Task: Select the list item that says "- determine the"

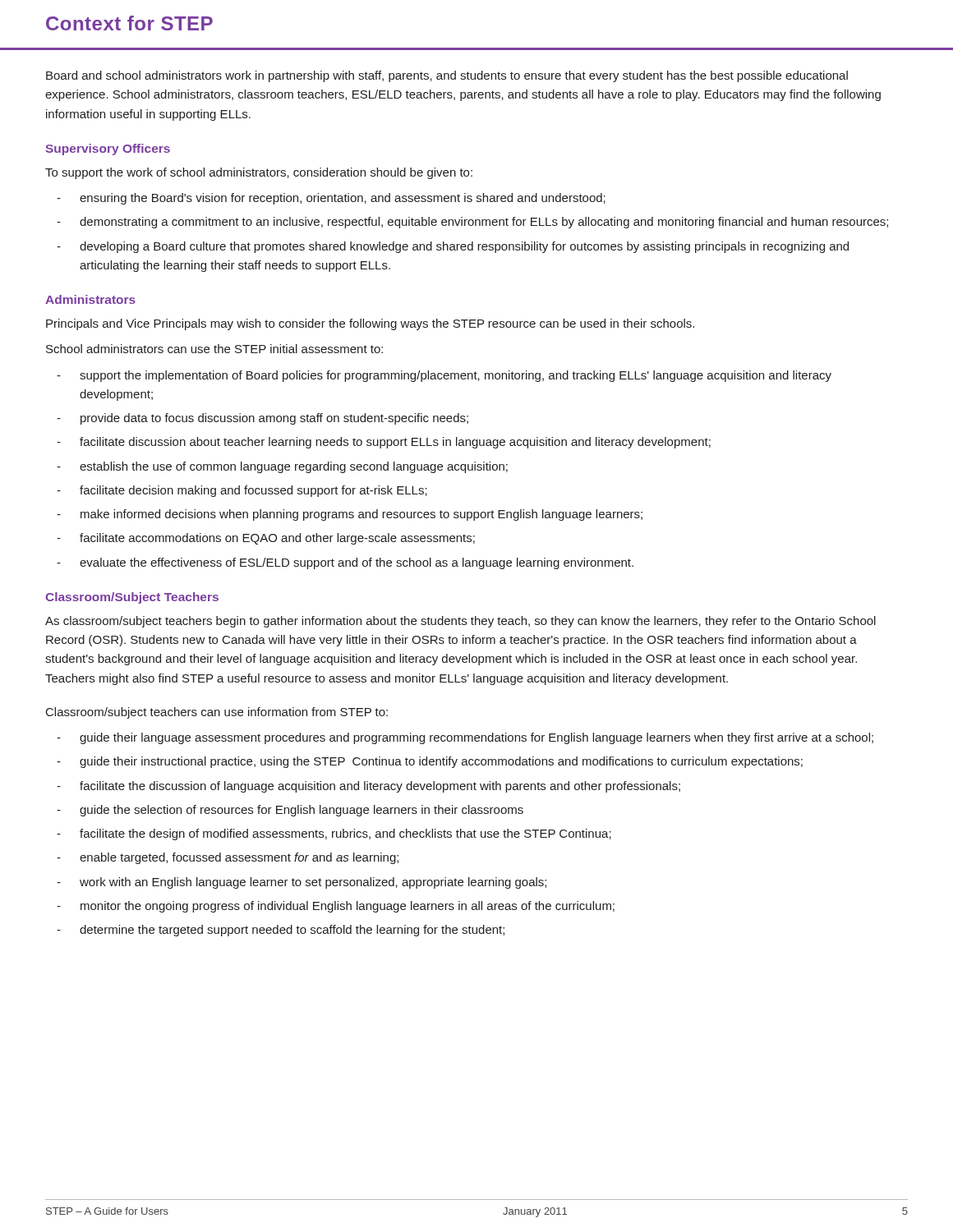Action: click(476, 929)
